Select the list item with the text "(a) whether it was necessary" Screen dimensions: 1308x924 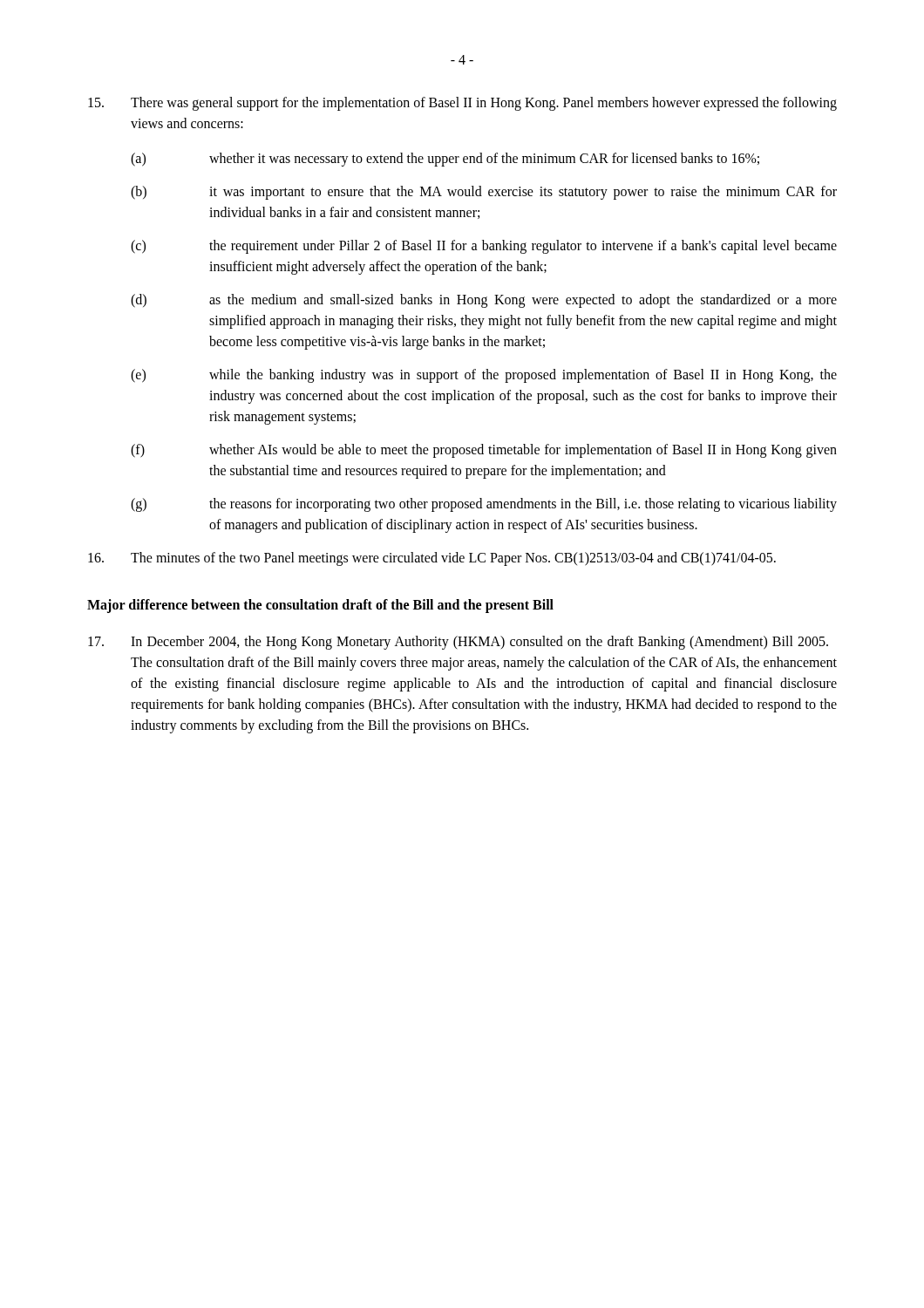pyautogui.click(x=462, y=159)
